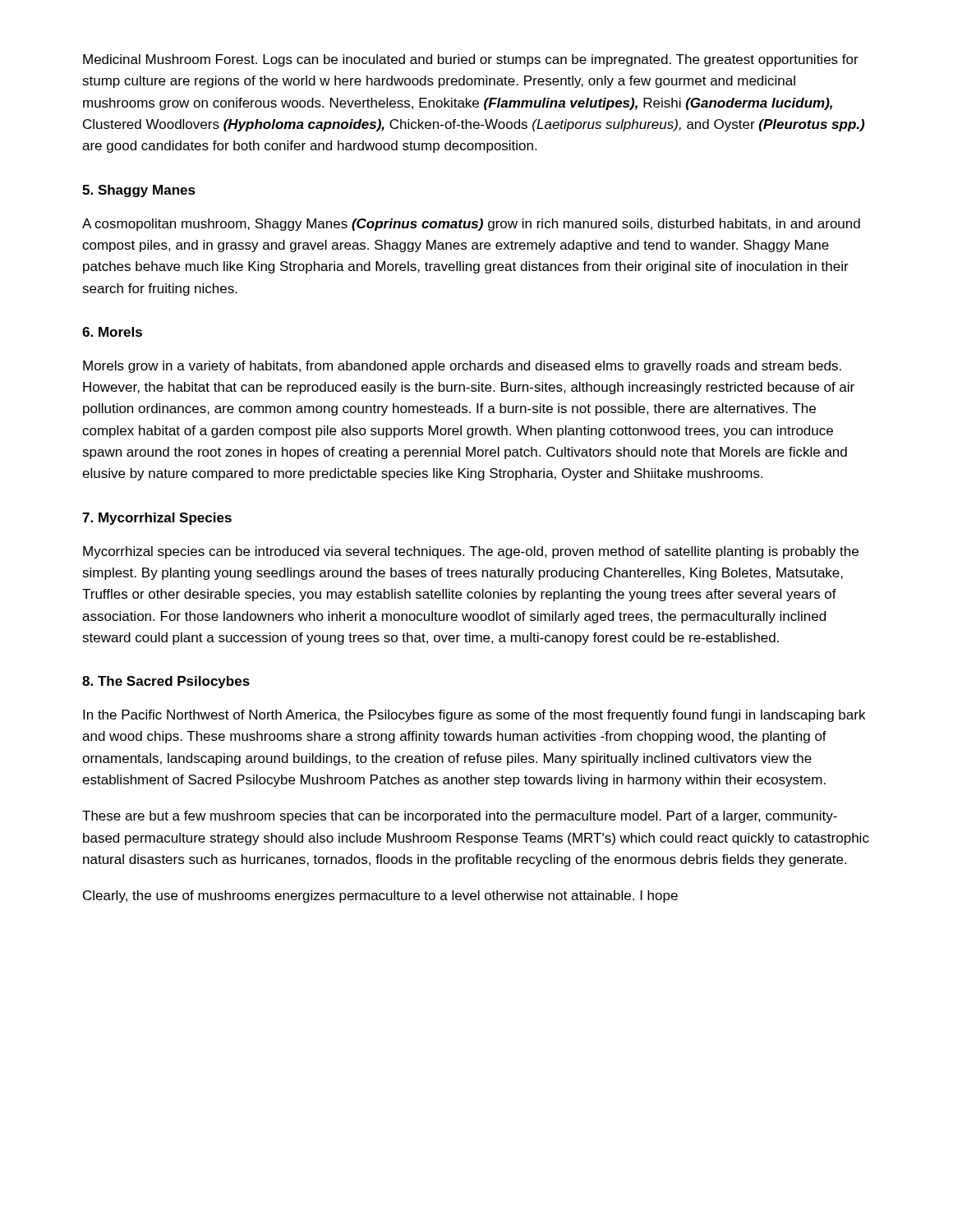The width and height of the screenshot is (953, 1232).
Task: Locate the text "6. Morels"
Action: point(112,332)
